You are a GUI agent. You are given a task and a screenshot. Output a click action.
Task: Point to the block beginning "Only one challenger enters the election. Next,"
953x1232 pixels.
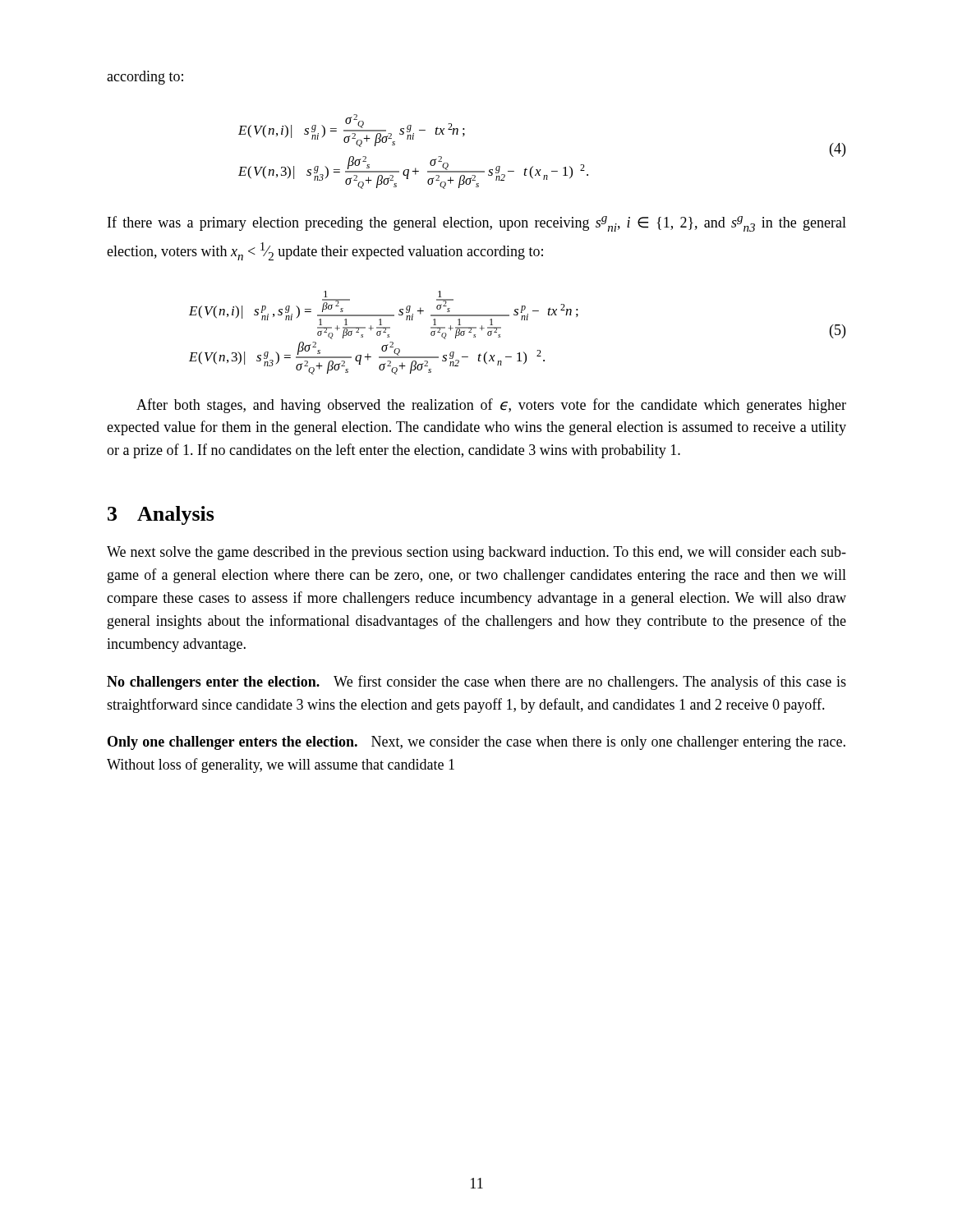tap(476, 754)
